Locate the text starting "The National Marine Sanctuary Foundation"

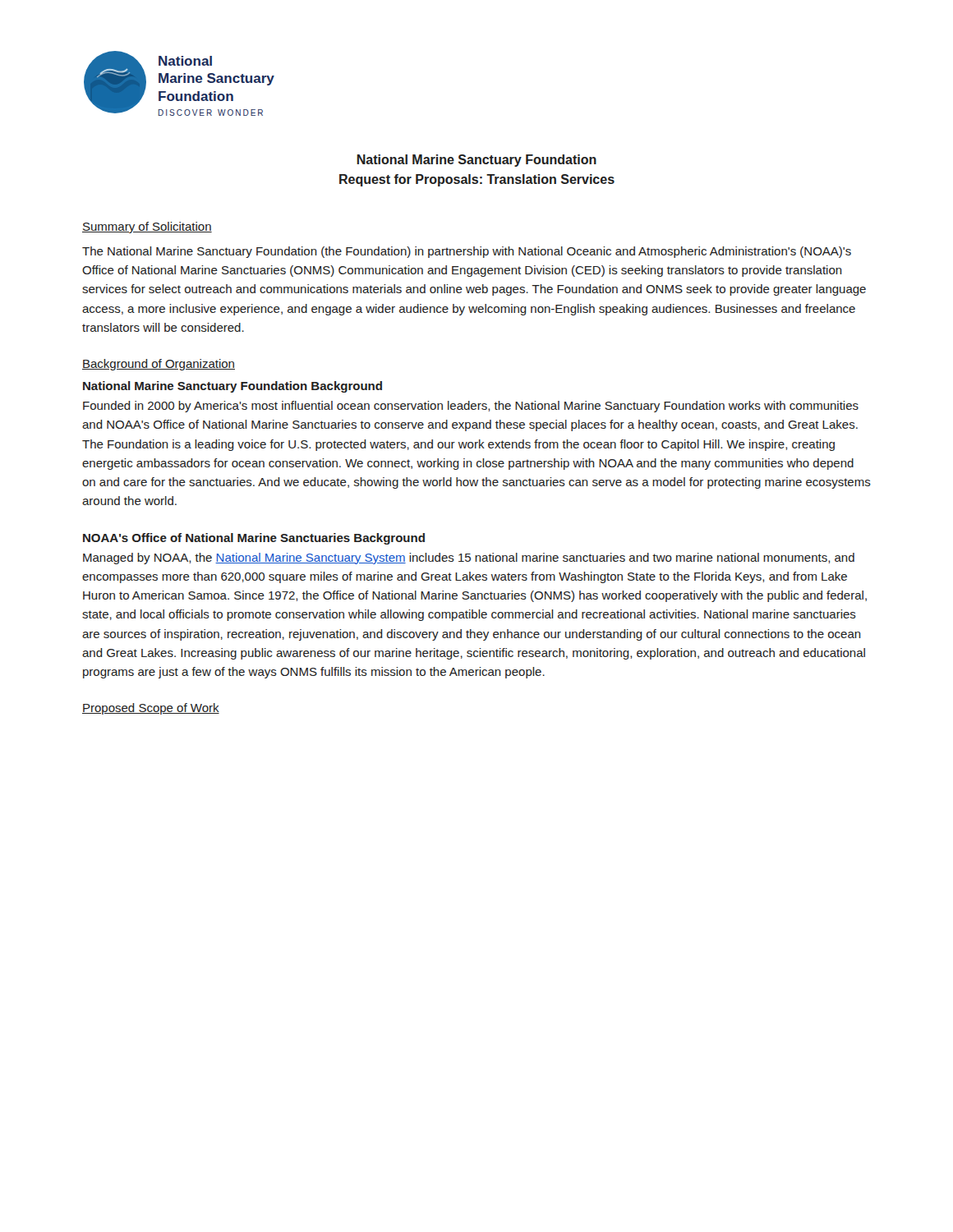[x=474, y=289]
